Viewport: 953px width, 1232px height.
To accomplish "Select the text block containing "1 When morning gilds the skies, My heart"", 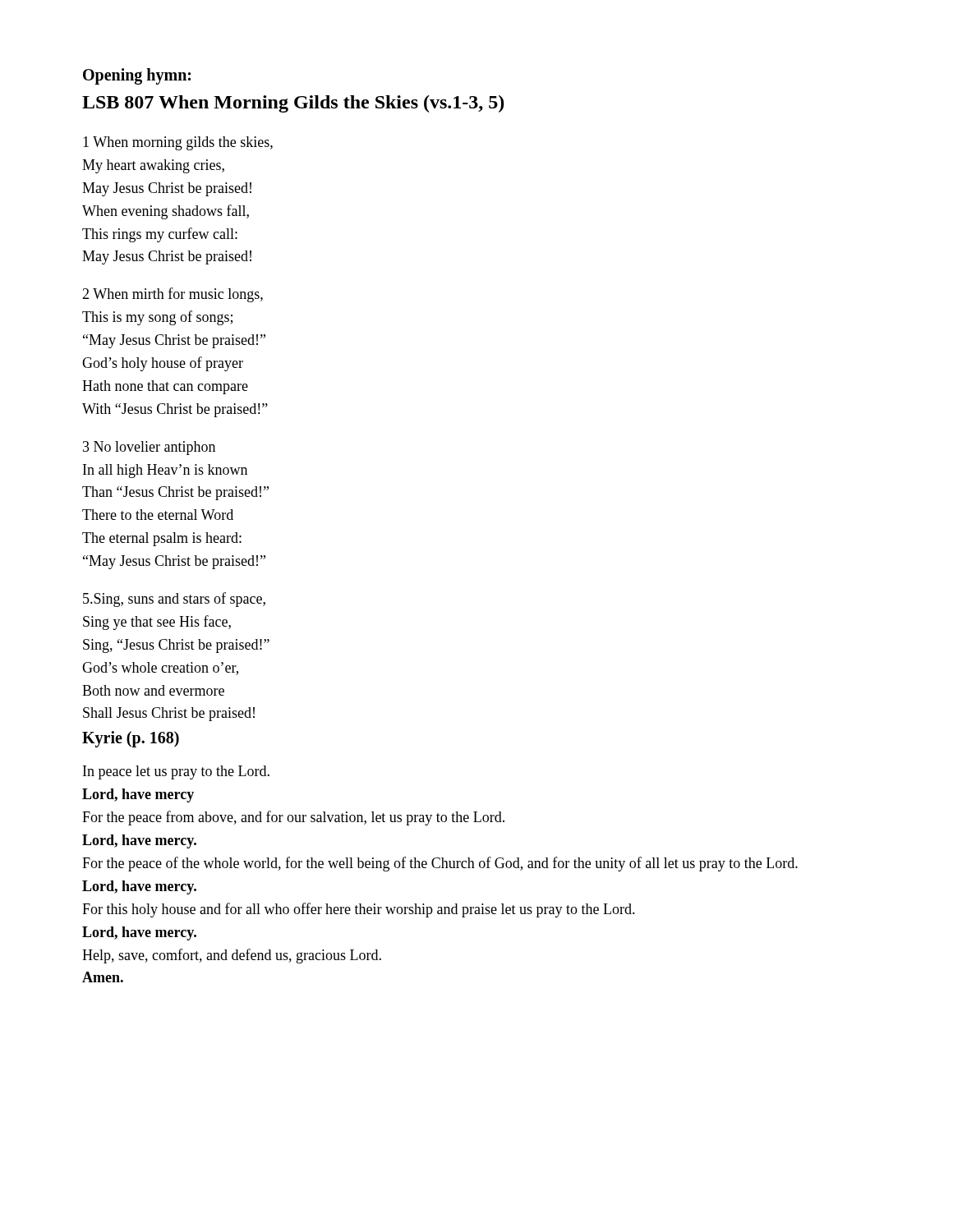I will pyautogui.click(x=178, y=199).
